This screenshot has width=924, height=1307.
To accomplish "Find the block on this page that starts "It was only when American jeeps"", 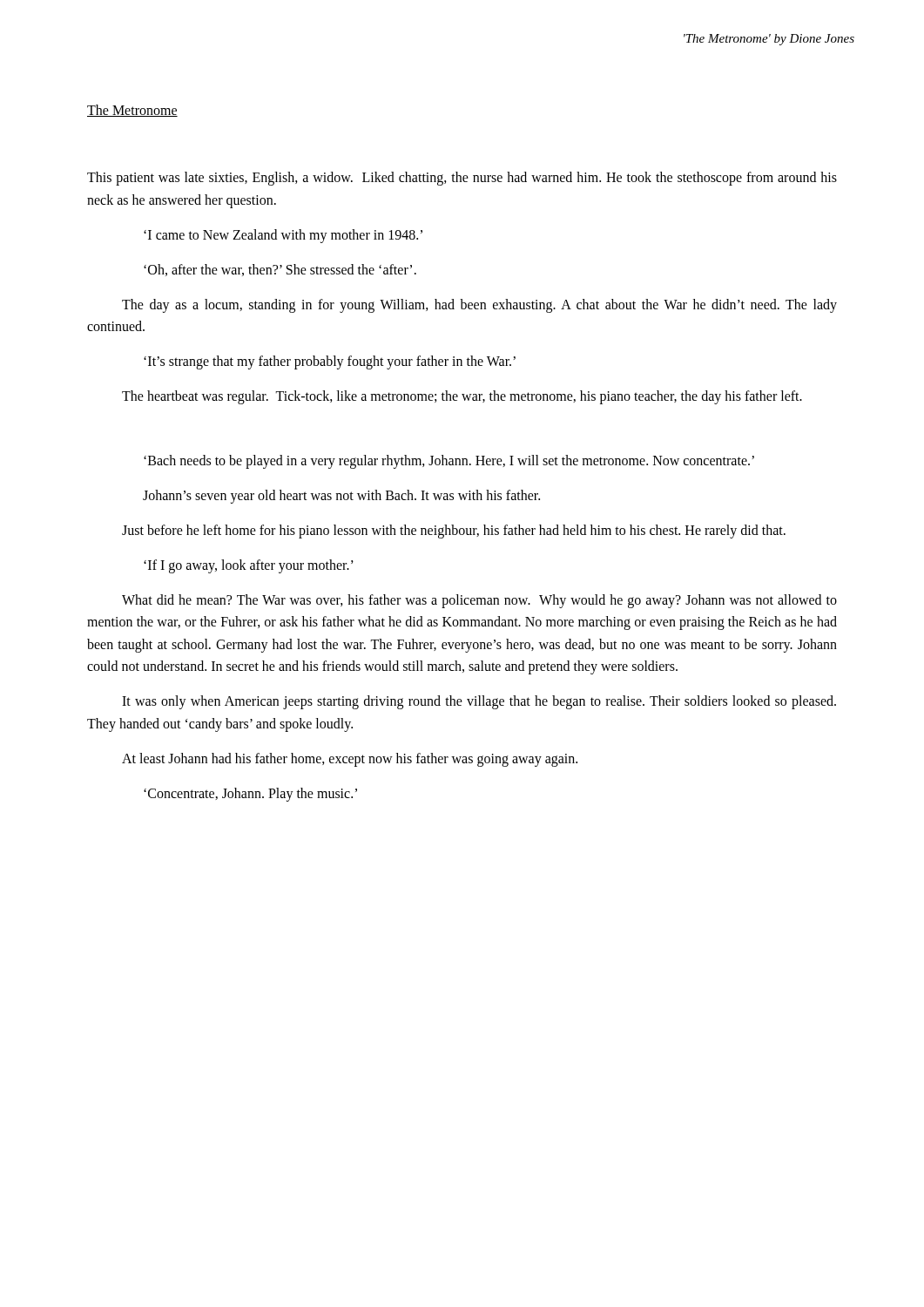I will click(462, 712).
